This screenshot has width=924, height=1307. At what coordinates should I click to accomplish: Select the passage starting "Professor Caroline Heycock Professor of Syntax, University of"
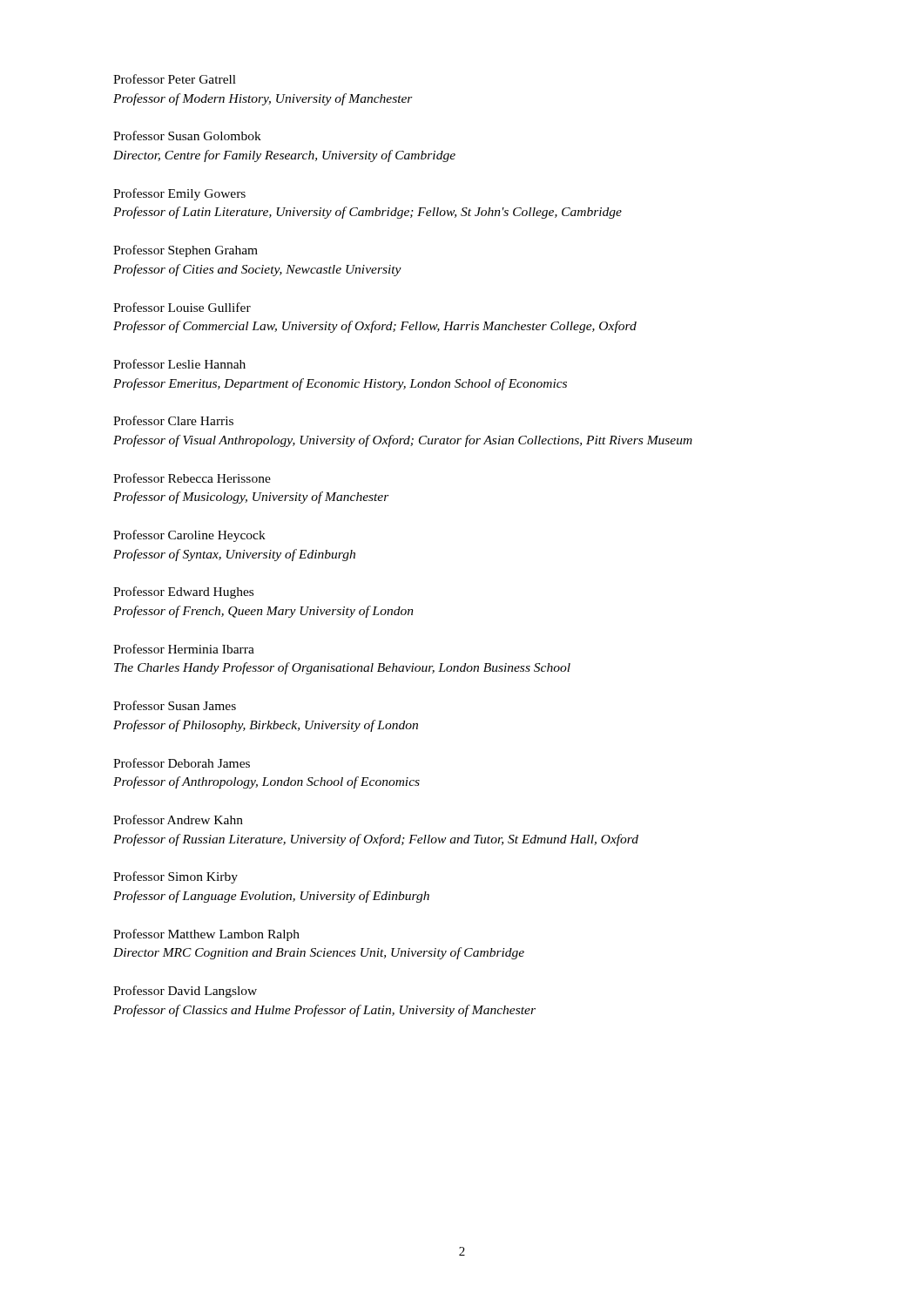[x=189, y=536]
